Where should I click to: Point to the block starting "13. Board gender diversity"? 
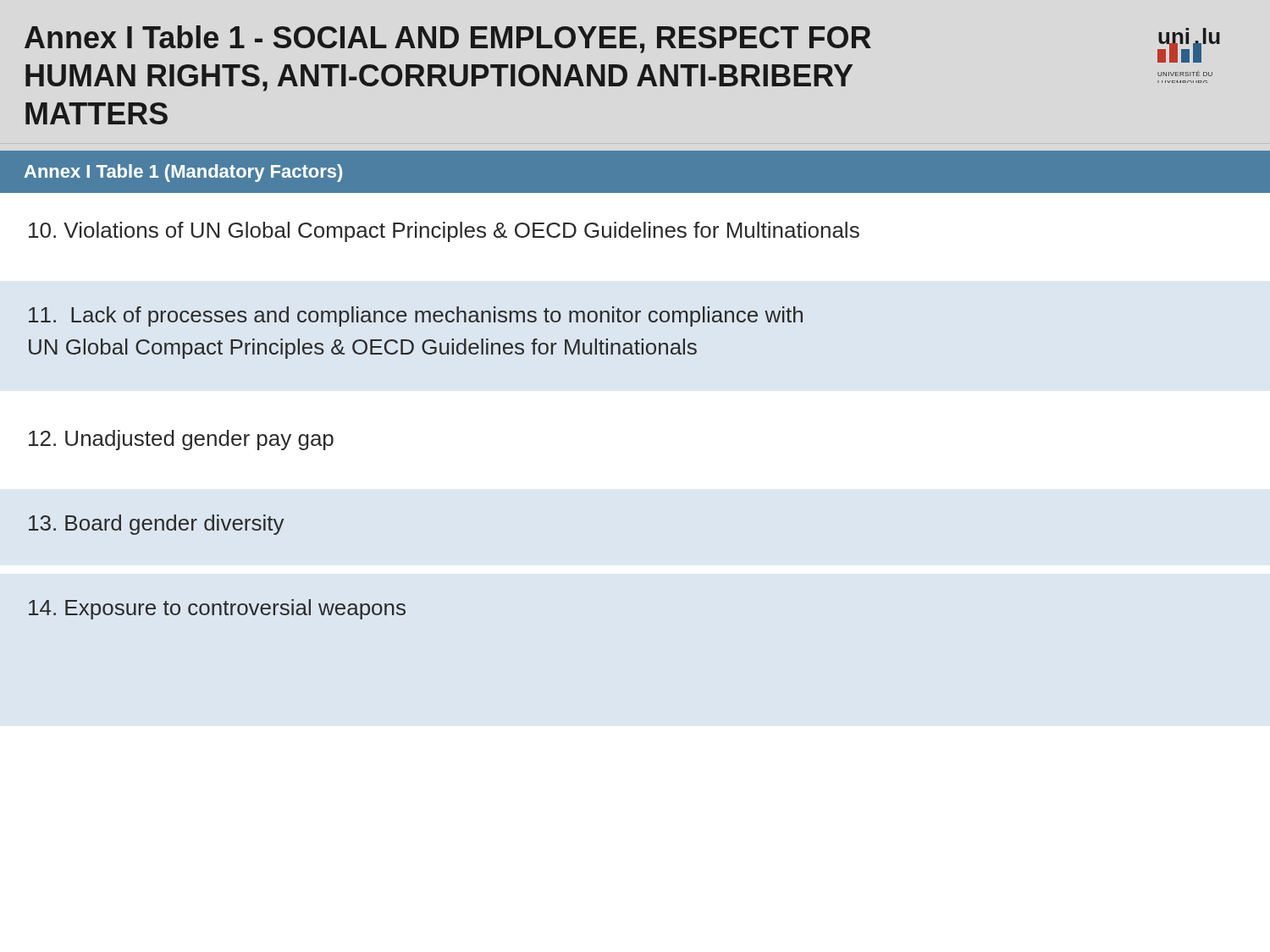coord(157,525)
